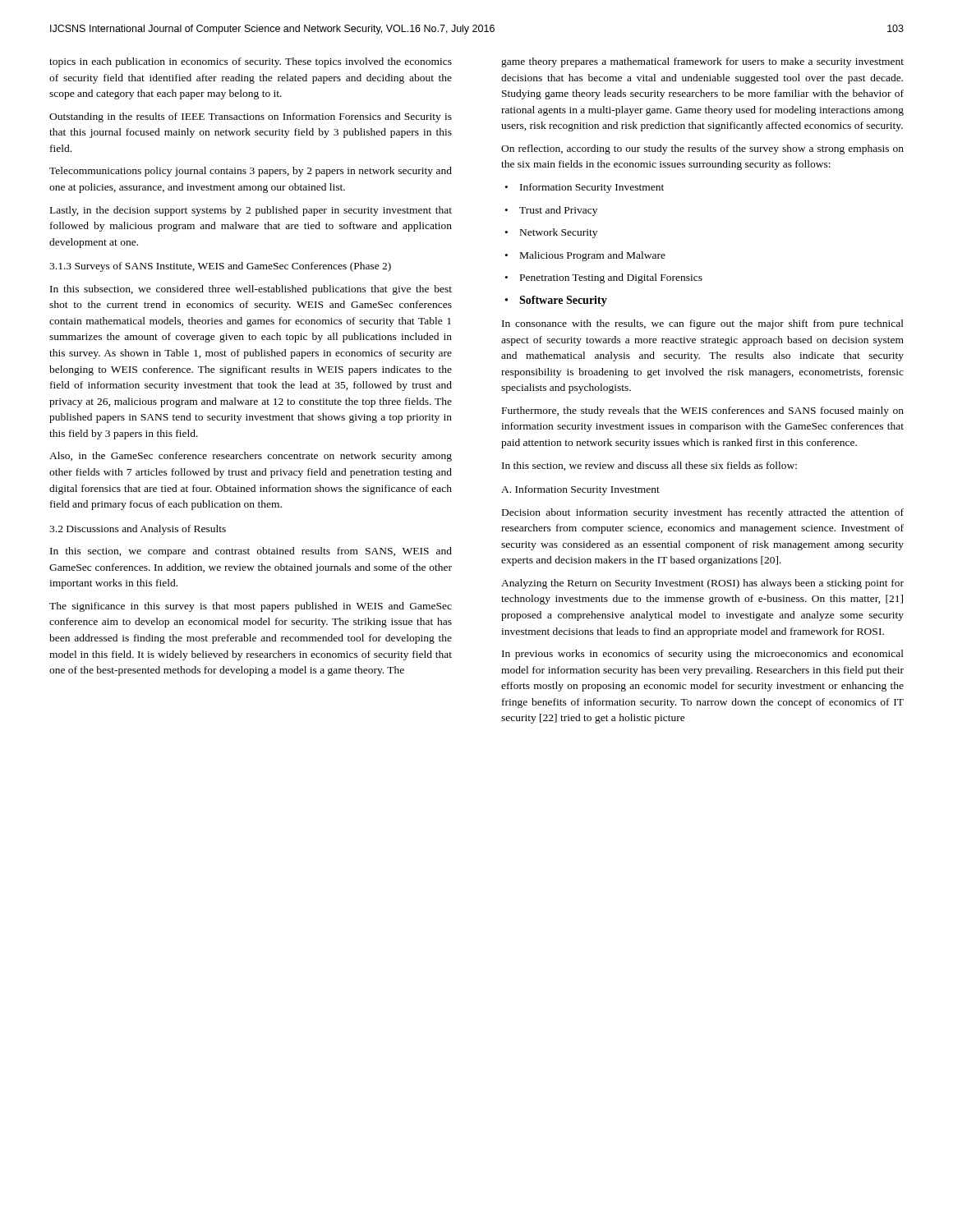
Task: Locate the block of text that opens with "In this section, we review and discuss all"
Action: click(702, 465)
